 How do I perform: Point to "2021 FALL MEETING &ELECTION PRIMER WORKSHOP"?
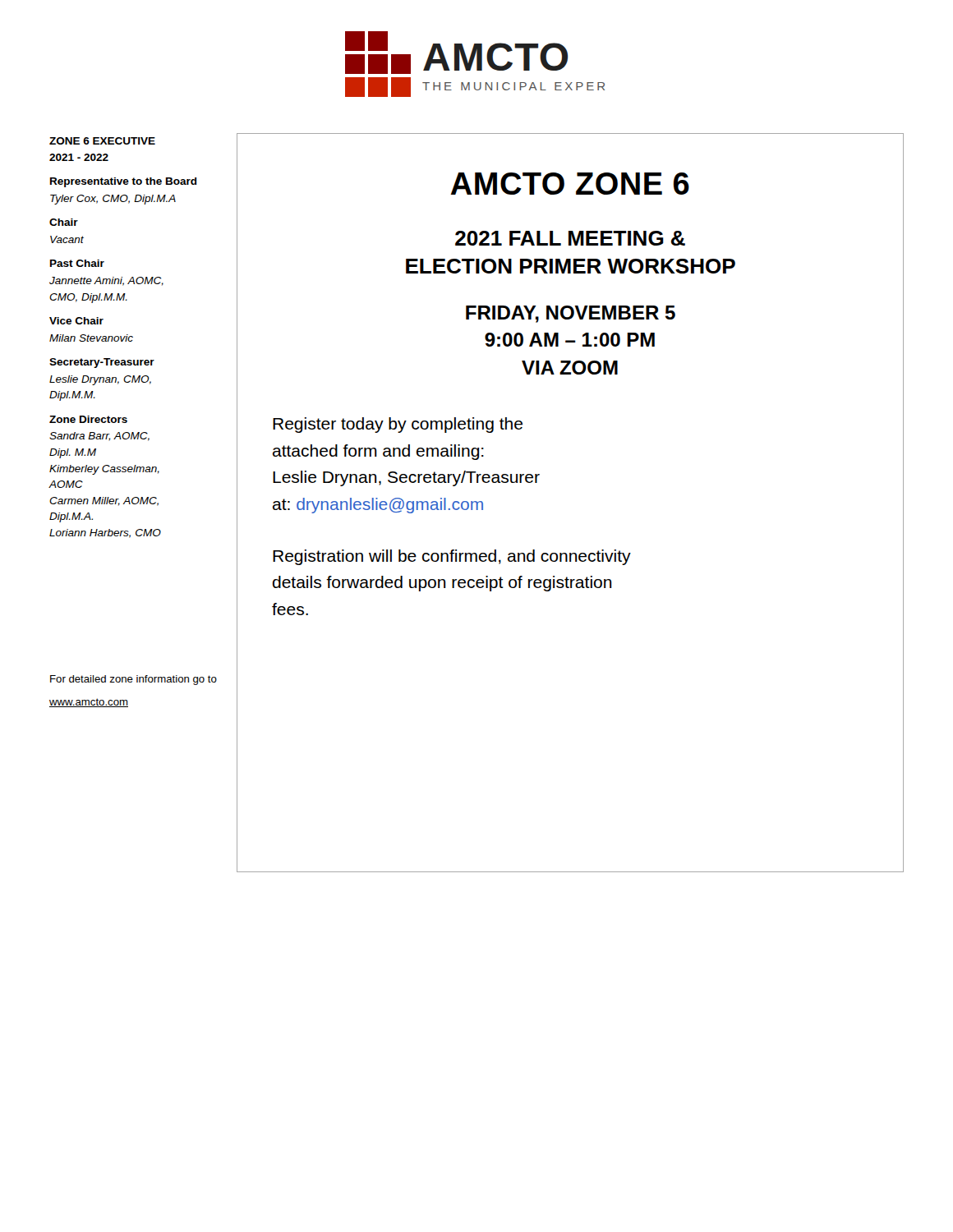click(570, 252)
